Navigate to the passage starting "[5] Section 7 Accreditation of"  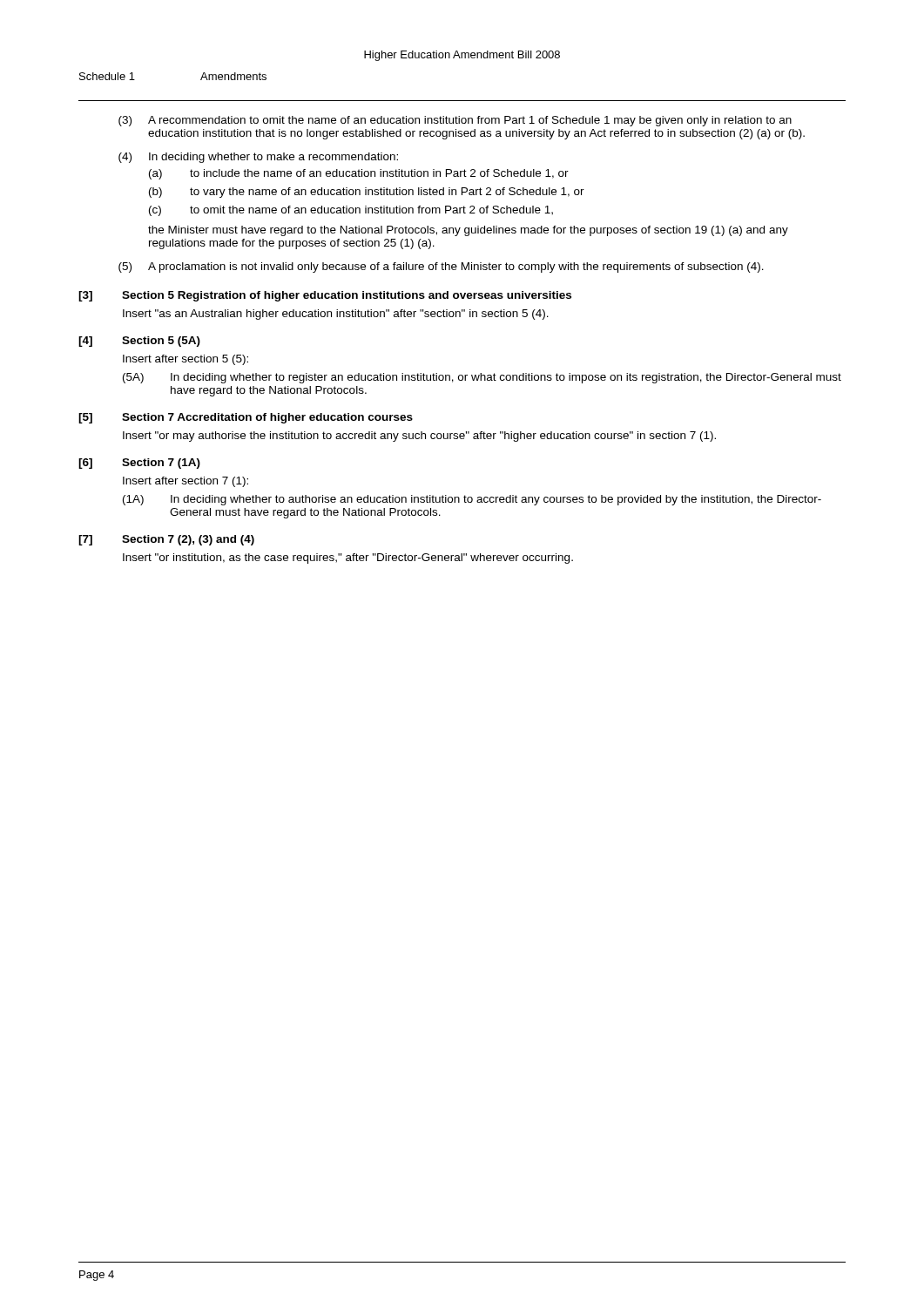462,426
